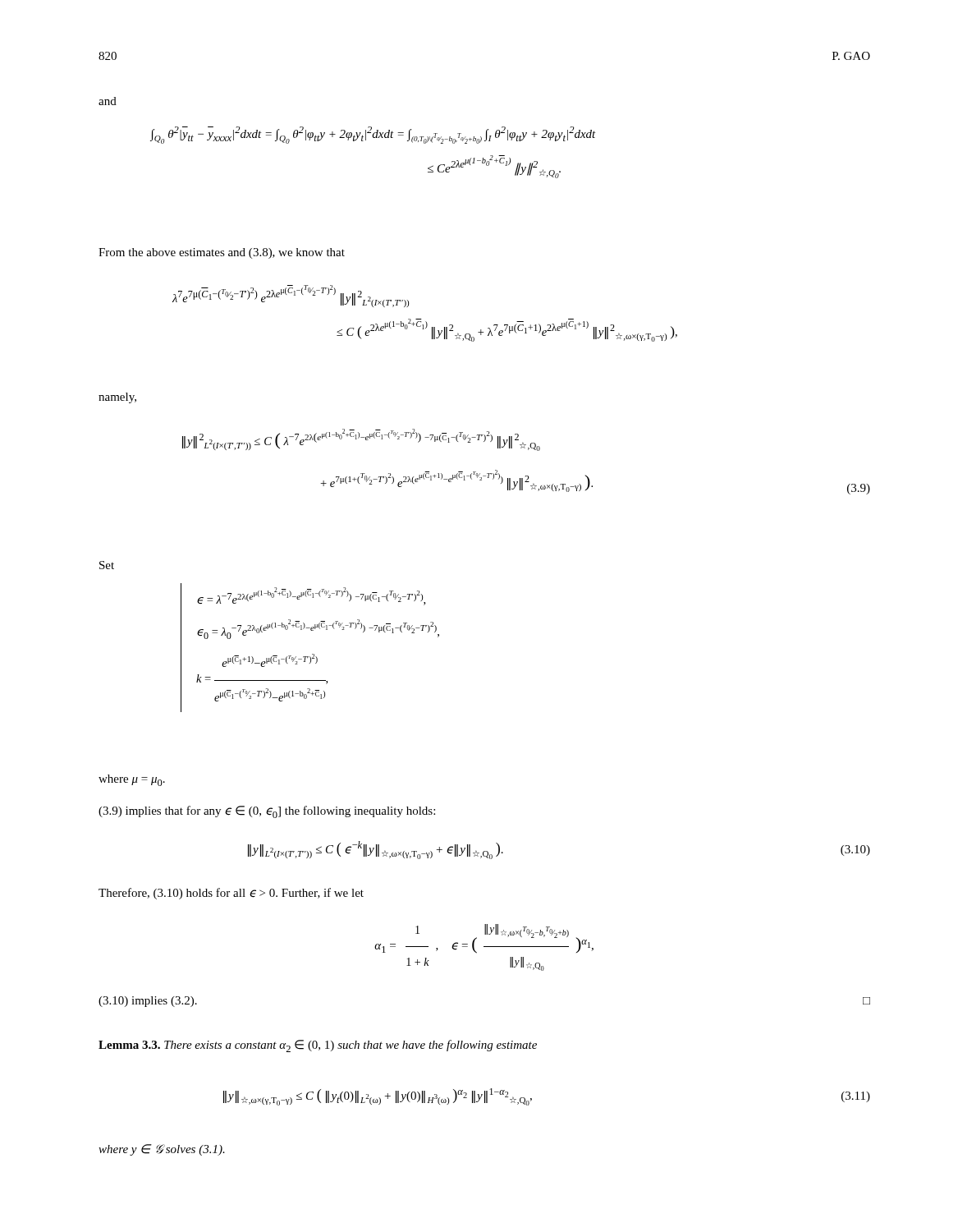Click where it says "where μ = μ0."
Screen dimensions: 1232x958
(132, 780)
